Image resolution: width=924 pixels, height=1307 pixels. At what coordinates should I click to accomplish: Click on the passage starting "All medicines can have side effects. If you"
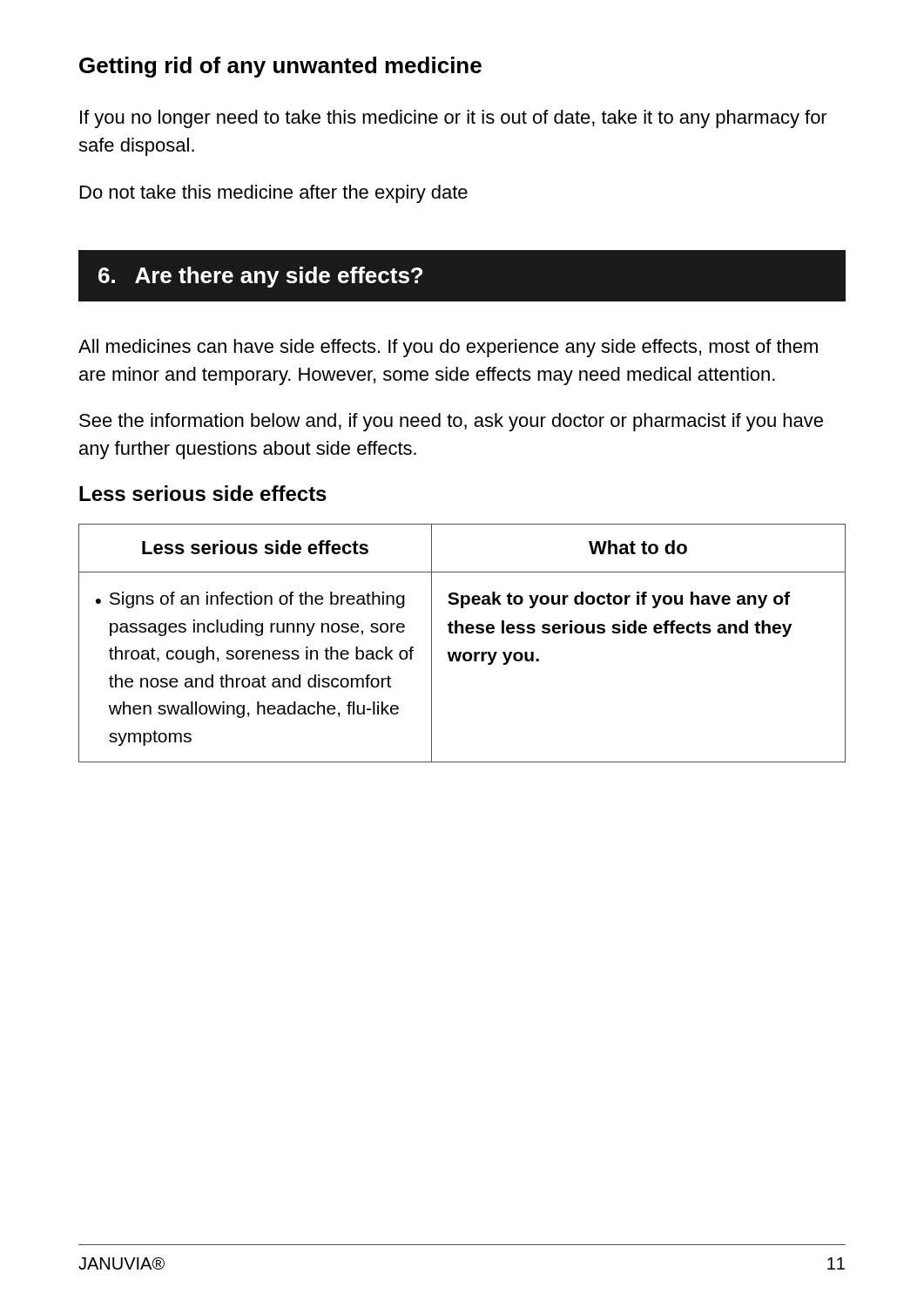click(x=449, y=360)
